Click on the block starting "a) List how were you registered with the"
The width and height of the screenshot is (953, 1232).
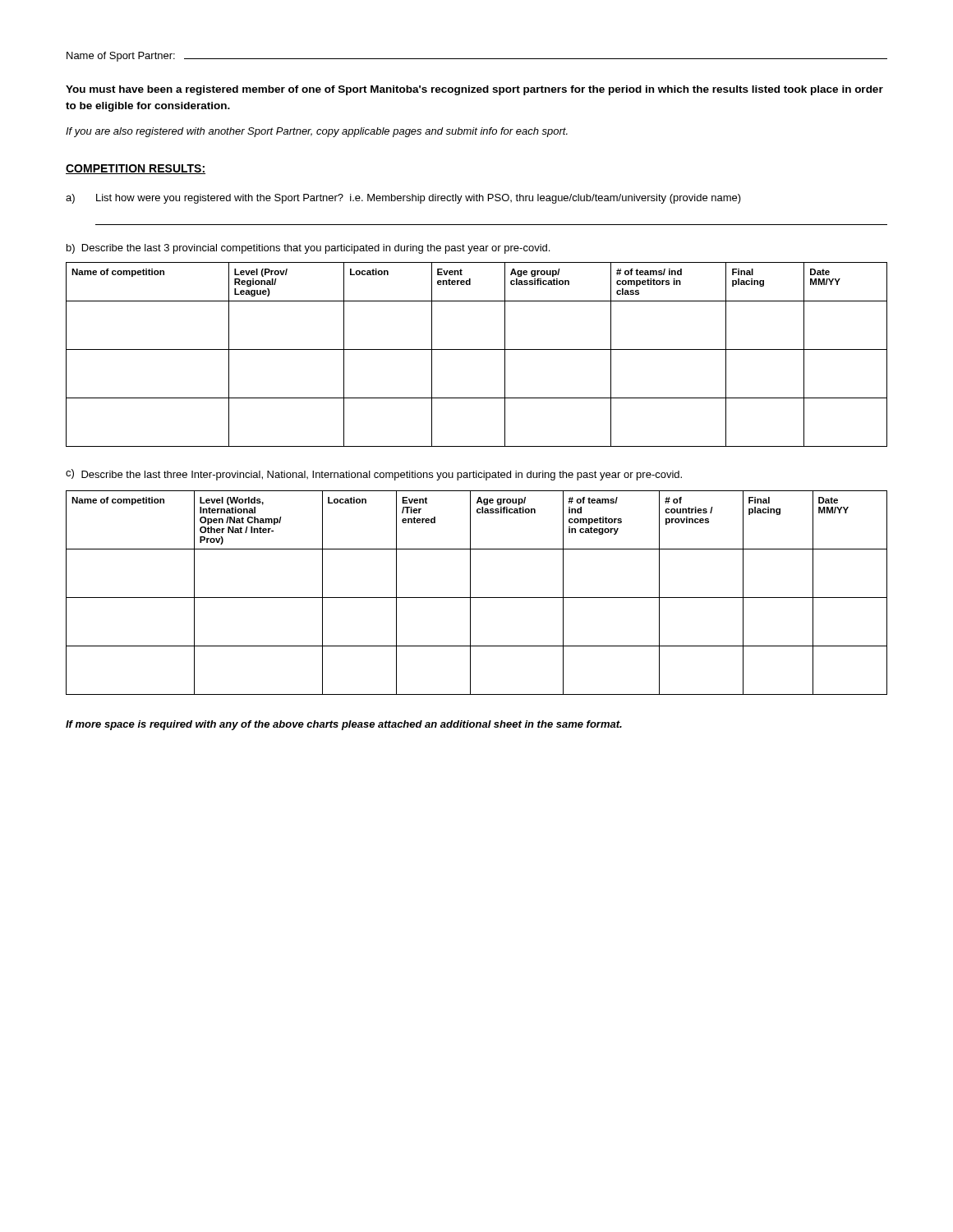click(476, 198)
